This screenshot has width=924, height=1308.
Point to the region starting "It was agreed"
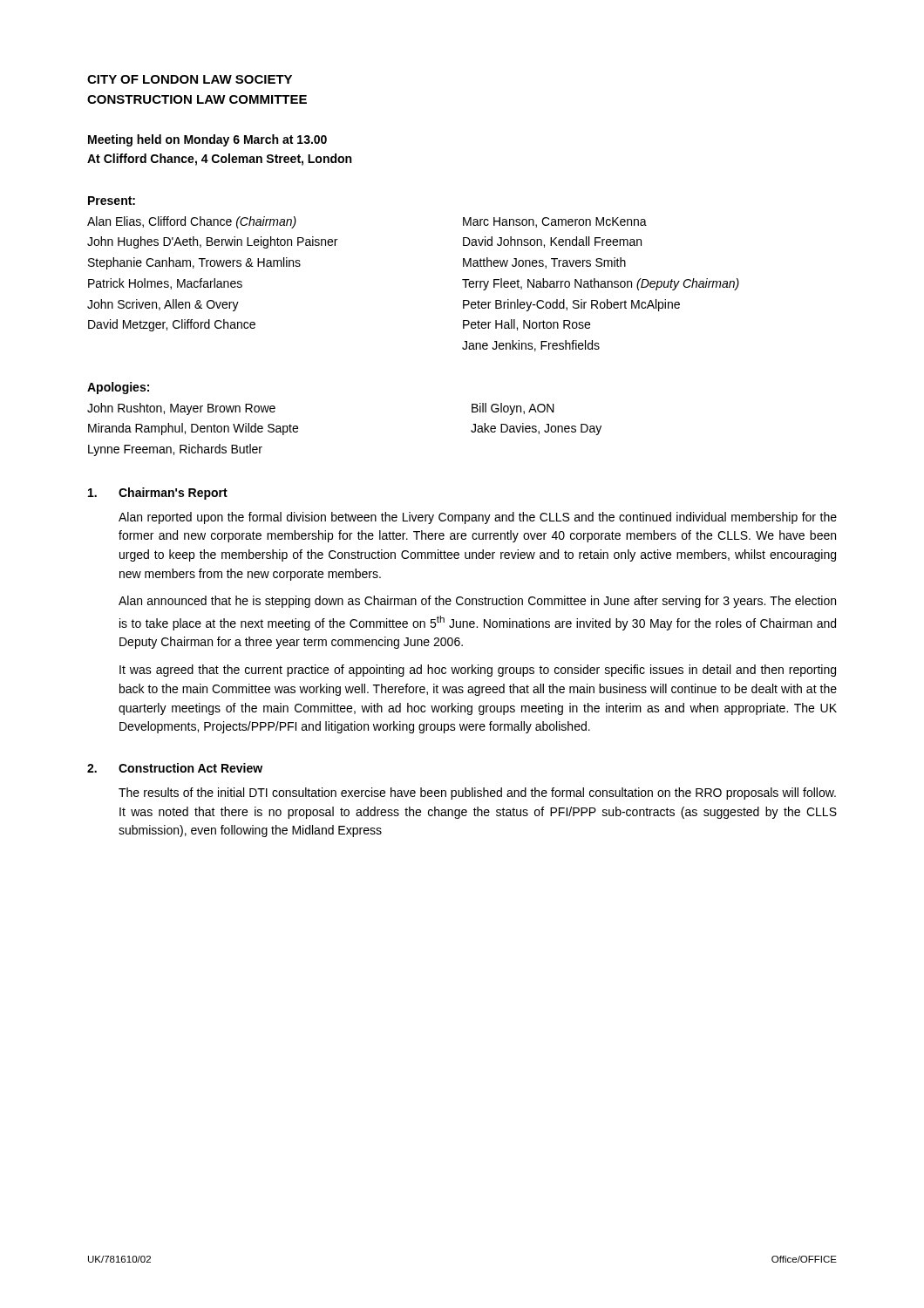click(478, 698)
